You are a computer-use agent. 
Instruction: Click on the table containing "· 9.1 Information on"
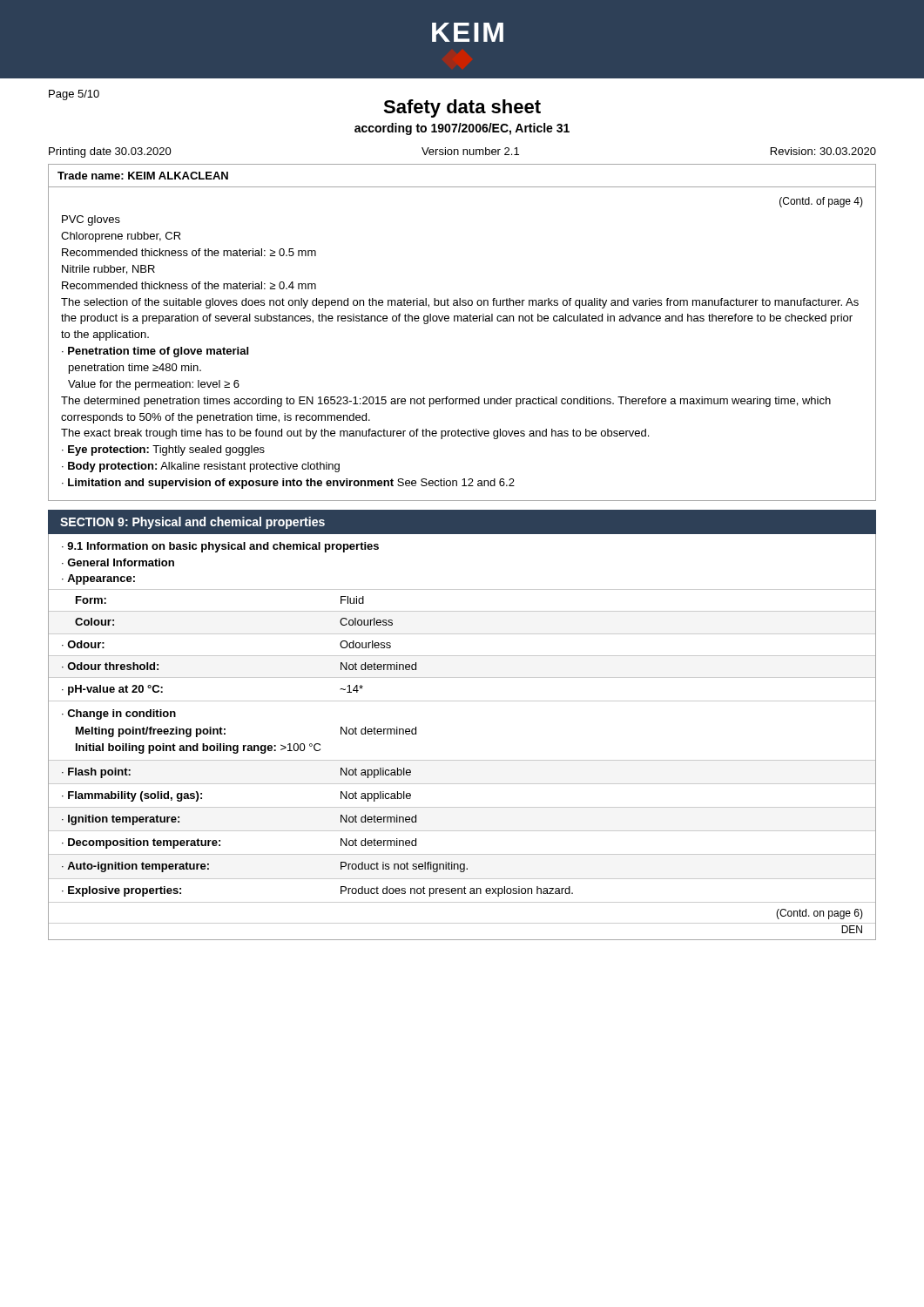click(x=462, y=737)
